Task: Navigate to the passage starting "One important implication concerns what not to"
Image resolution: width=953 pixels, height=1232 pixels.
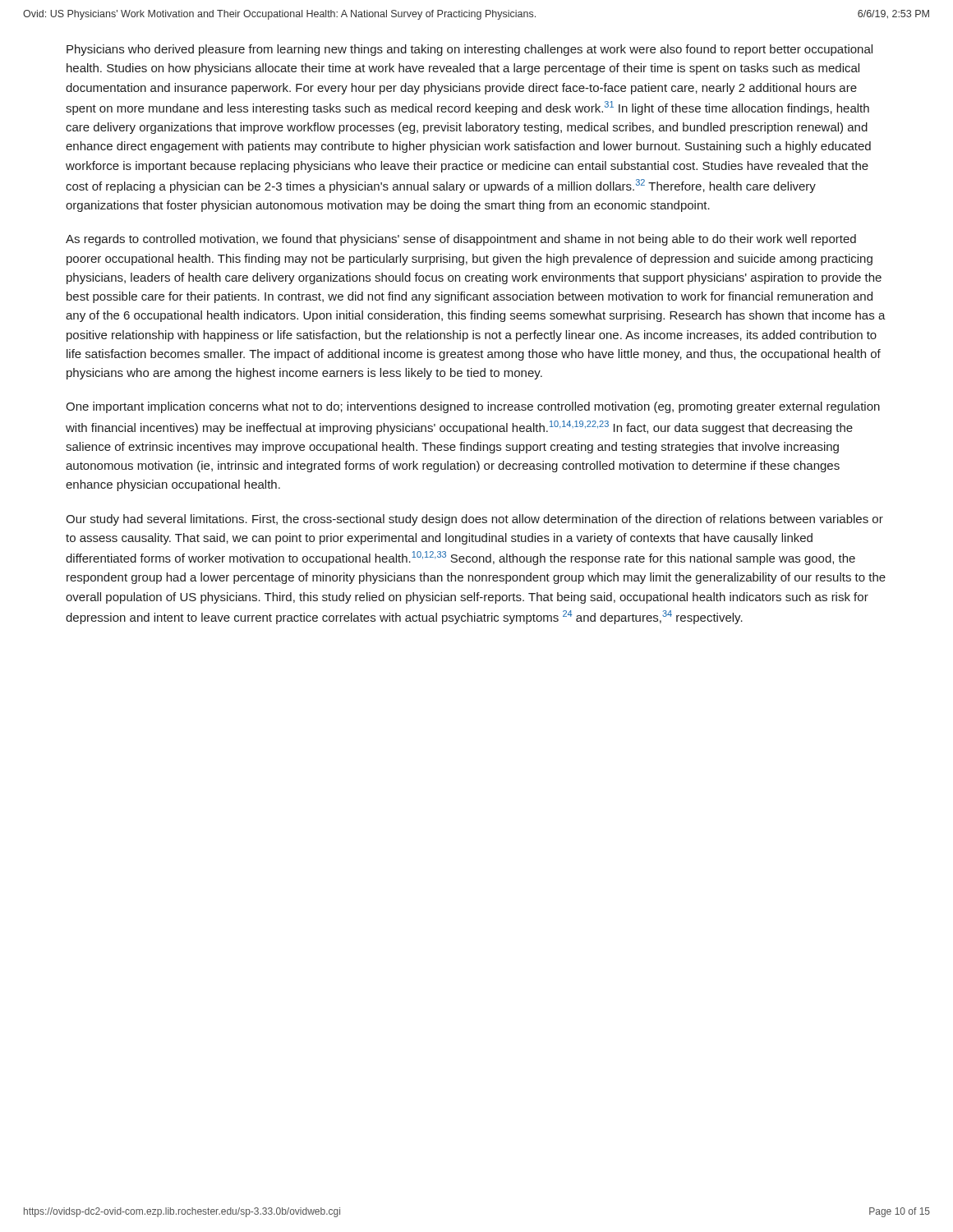Action: pyautogui.click(x=473, y=445)
